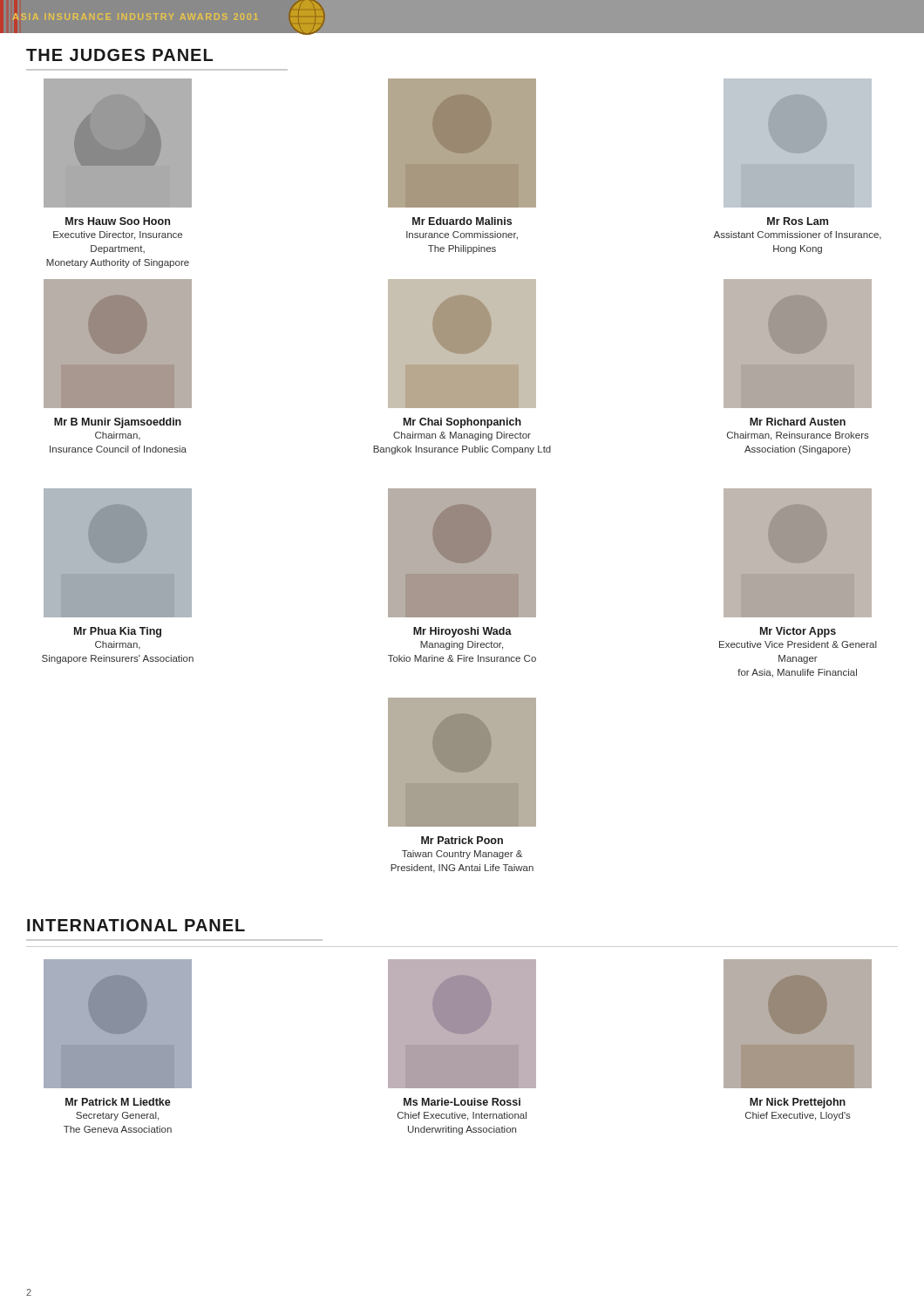Locate the text block containing "Mrs Hauw Soo Hoon"

pos(118,243)
